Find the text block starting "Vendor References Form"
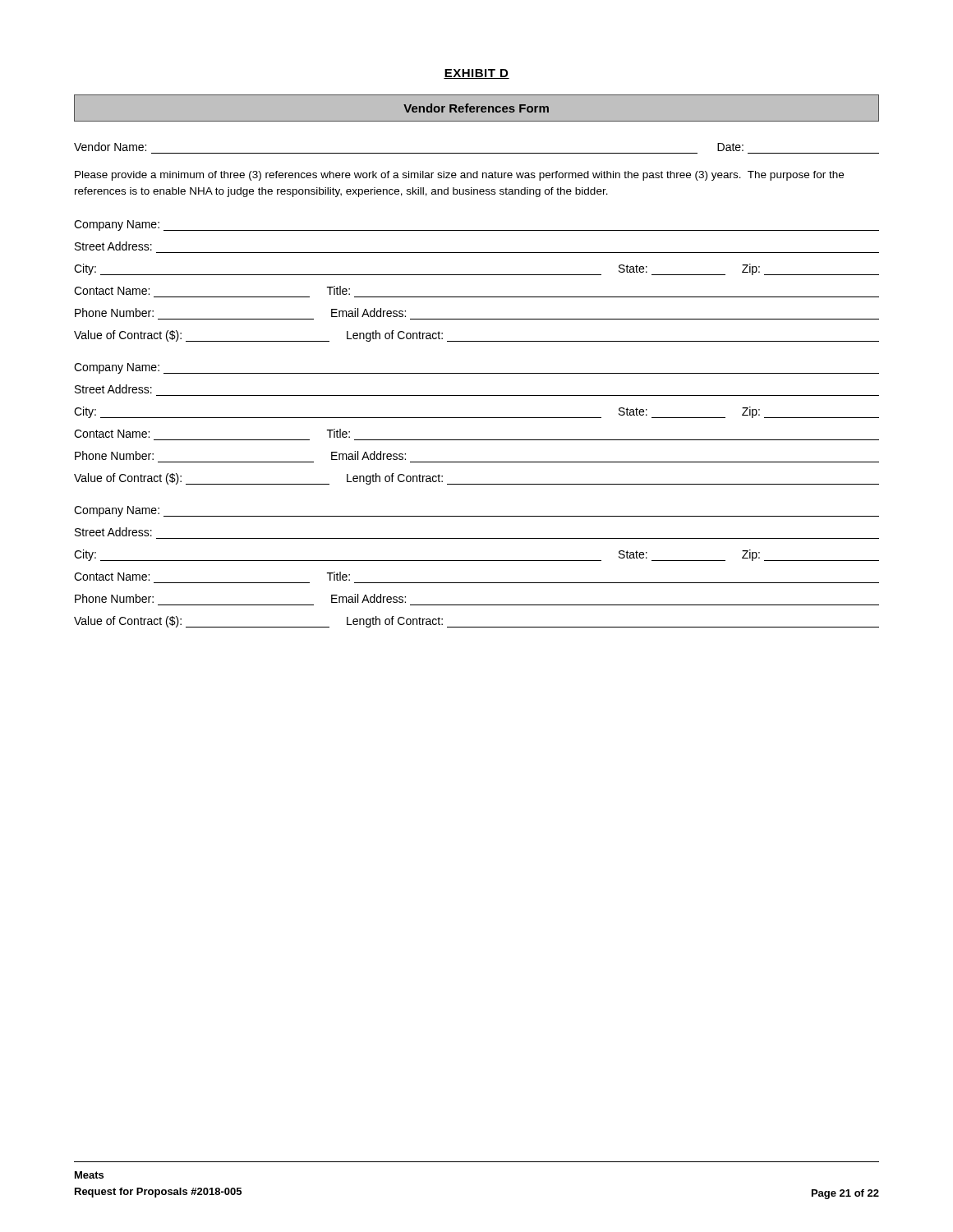This screenshot has height=1232, width=953. pos(476,108)
